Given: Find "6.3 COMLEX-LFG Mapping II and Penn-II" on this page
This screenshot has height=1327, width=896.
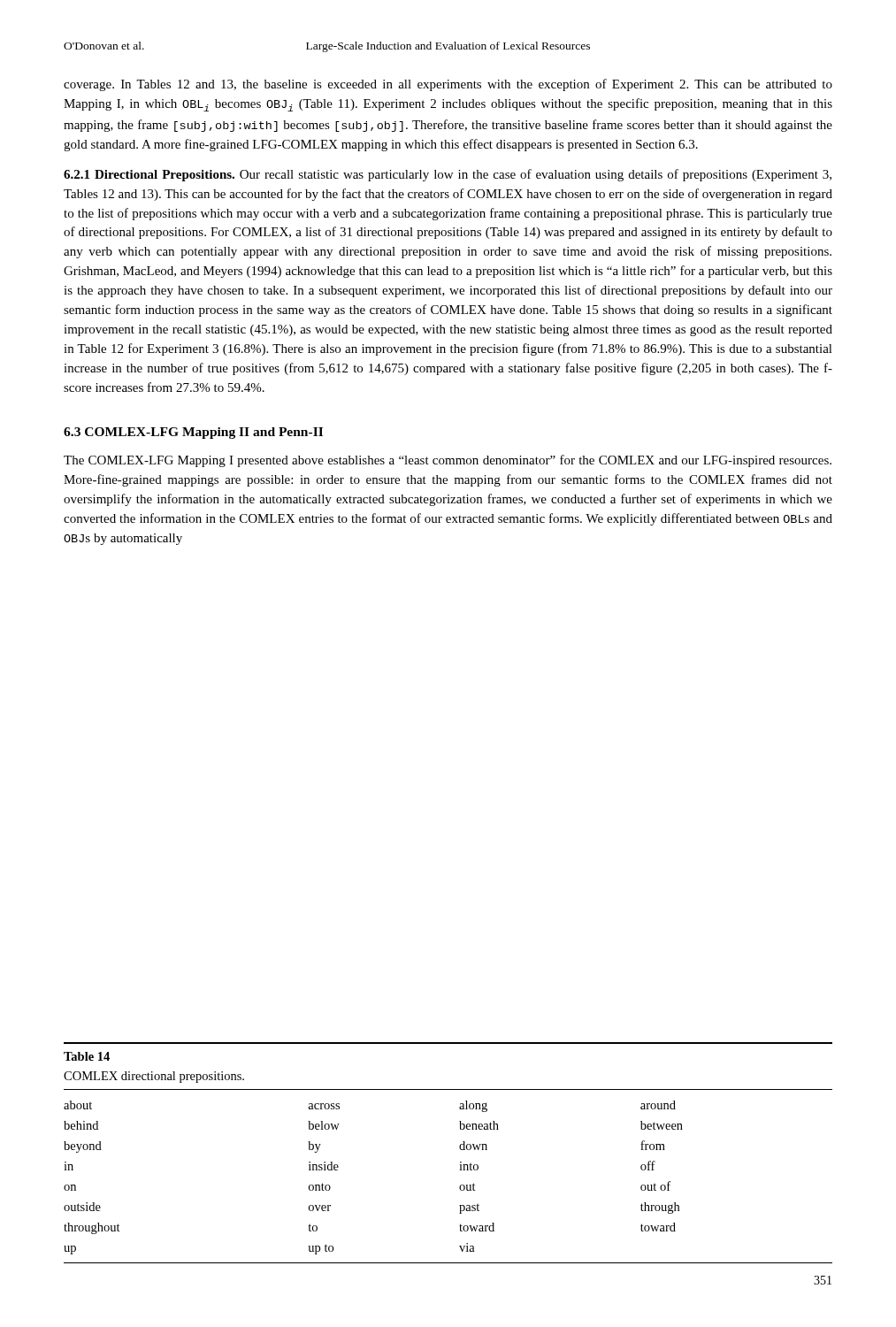Looking at the screenshot, I should [194, 432].
